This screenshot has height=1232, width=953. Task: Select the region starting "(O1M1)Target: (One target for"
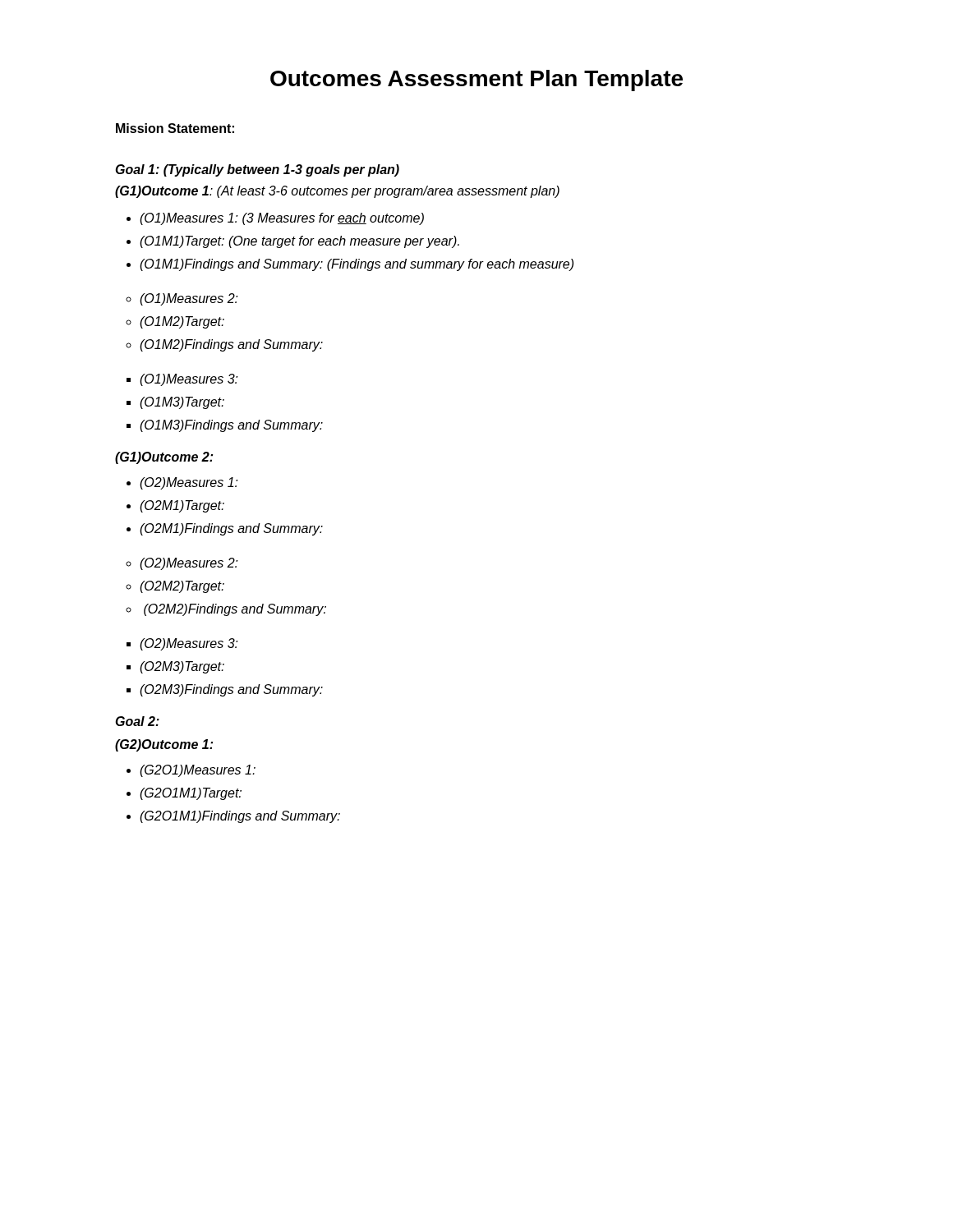tap(299, 242)
